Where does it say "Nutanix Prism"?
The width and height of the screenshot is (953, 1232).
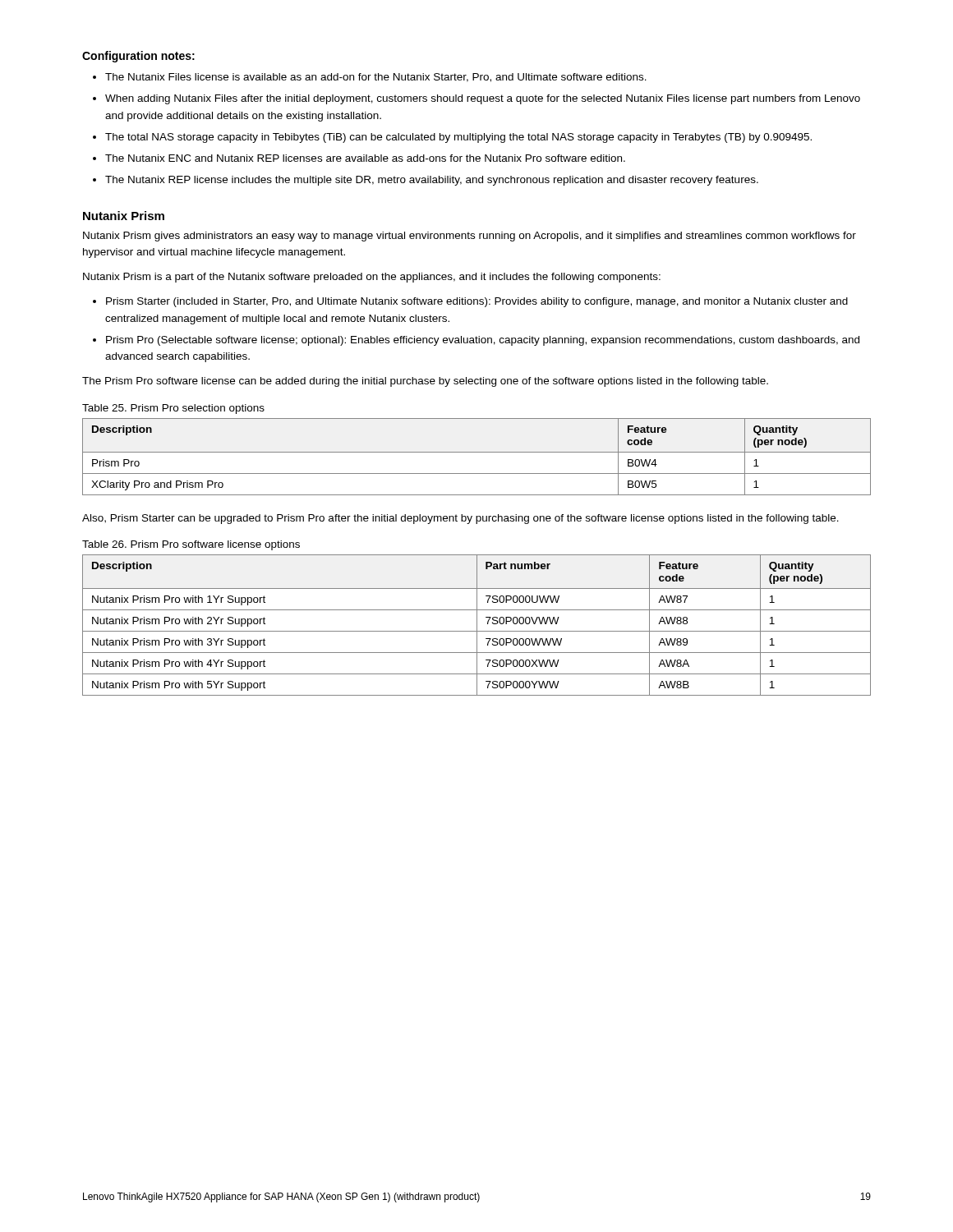coord(124,215)
